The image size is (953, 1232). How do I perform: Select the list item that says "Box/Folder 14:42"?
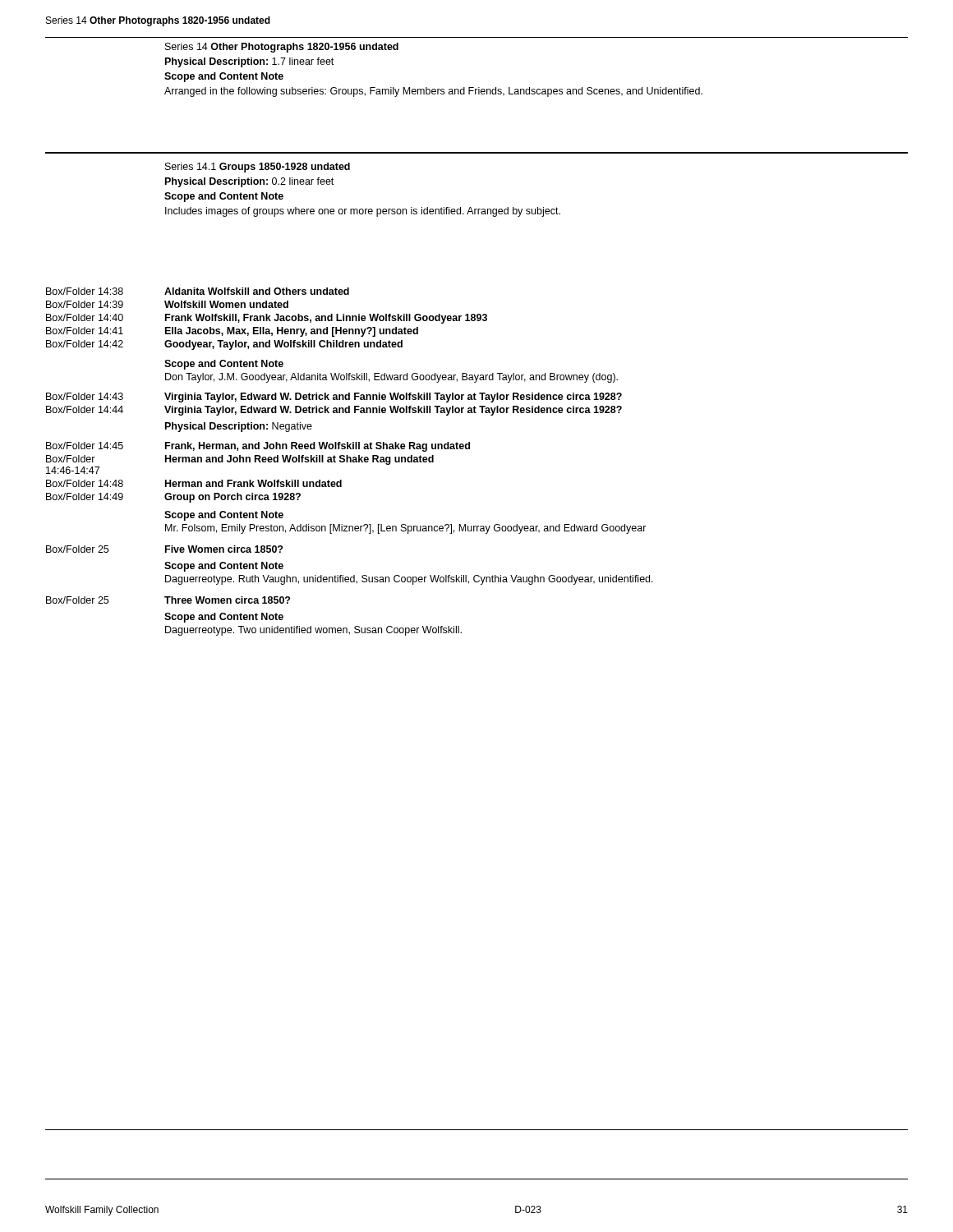point(84,344)
